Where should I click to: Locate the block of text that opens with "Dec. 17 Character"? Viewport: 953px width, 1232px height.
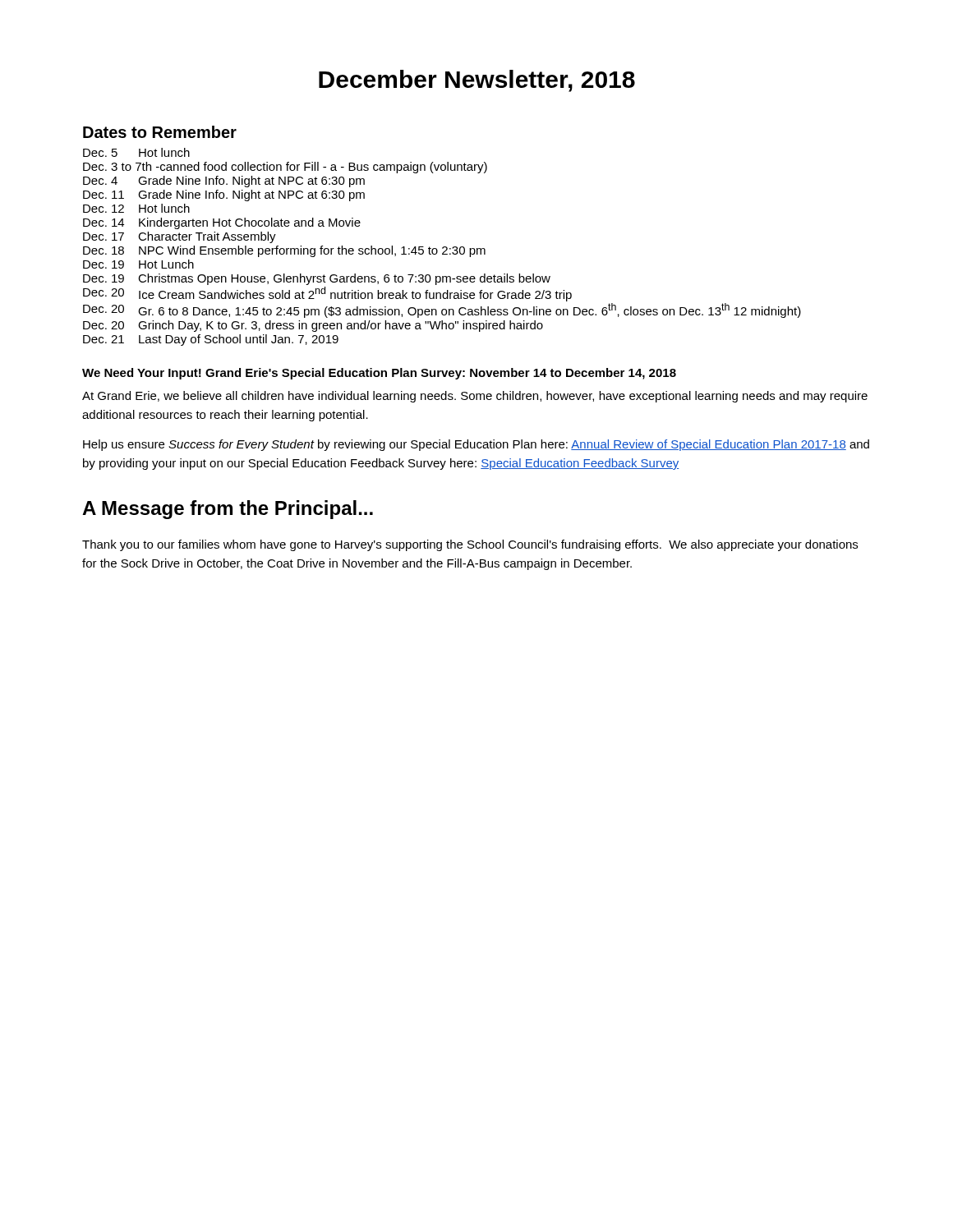click(180, 237)
